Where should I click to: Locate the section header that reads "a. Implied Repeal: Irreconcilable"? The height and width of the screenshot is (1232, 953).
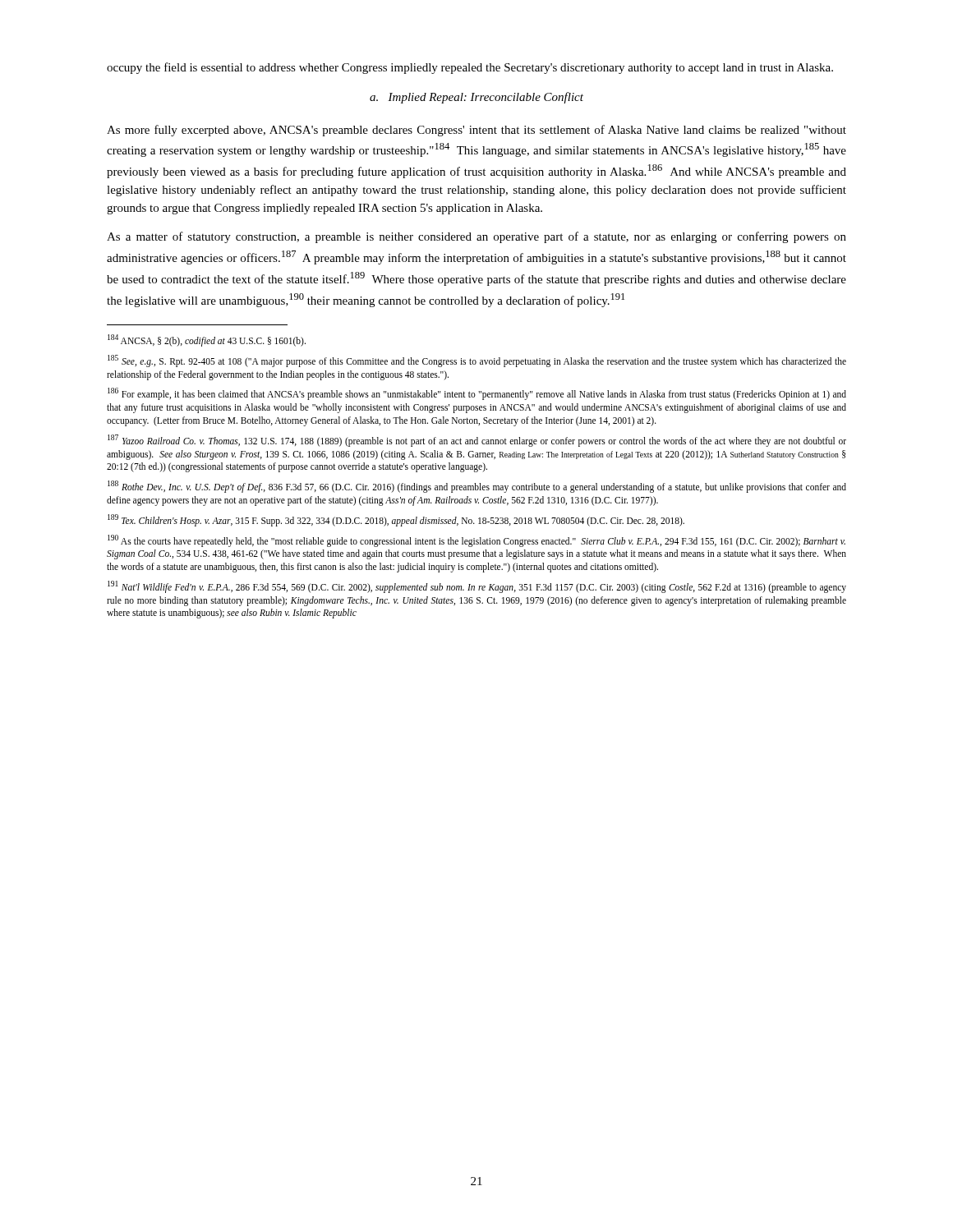(x=476, y=97)
